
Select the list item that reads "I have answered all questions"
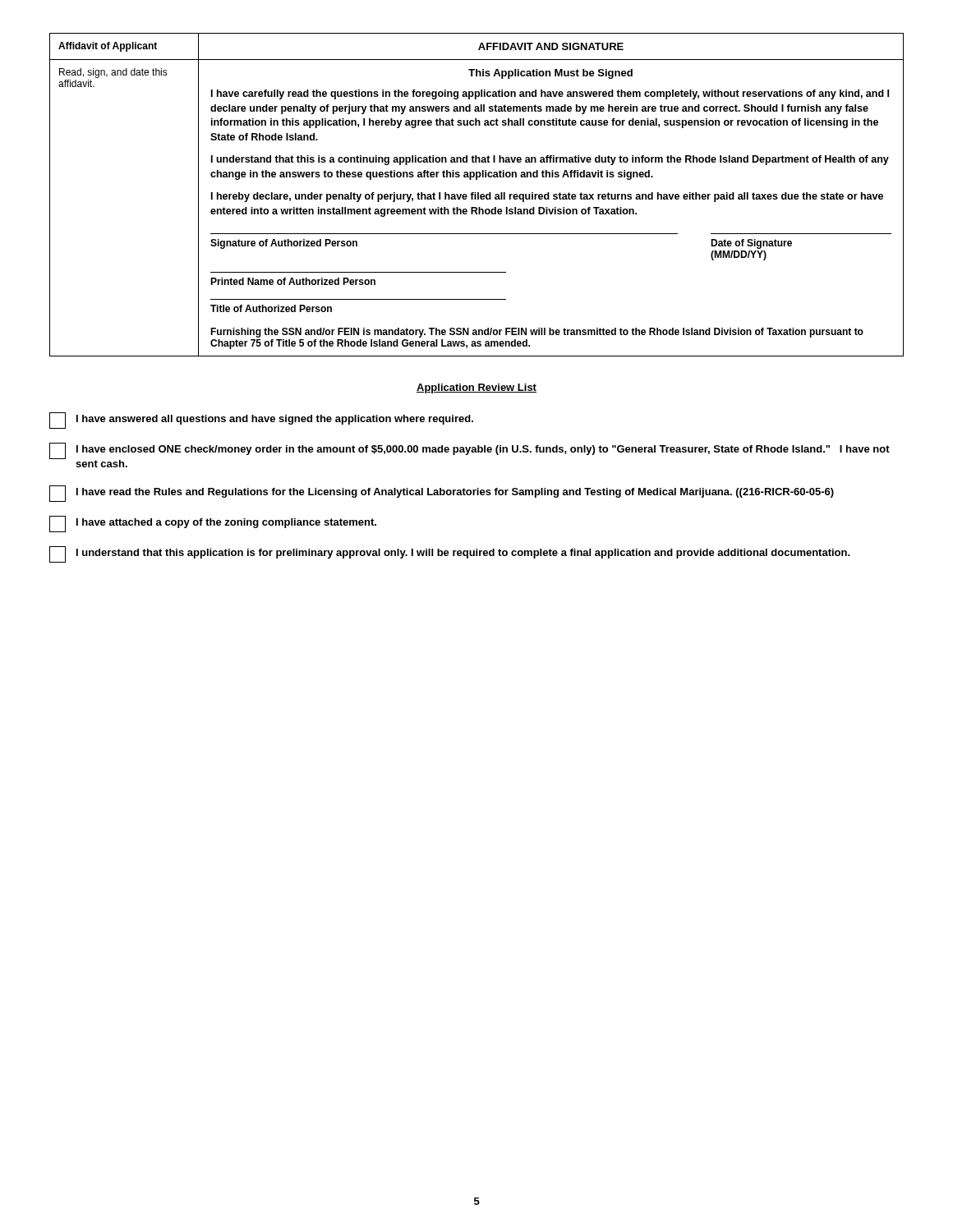point(476,420)
